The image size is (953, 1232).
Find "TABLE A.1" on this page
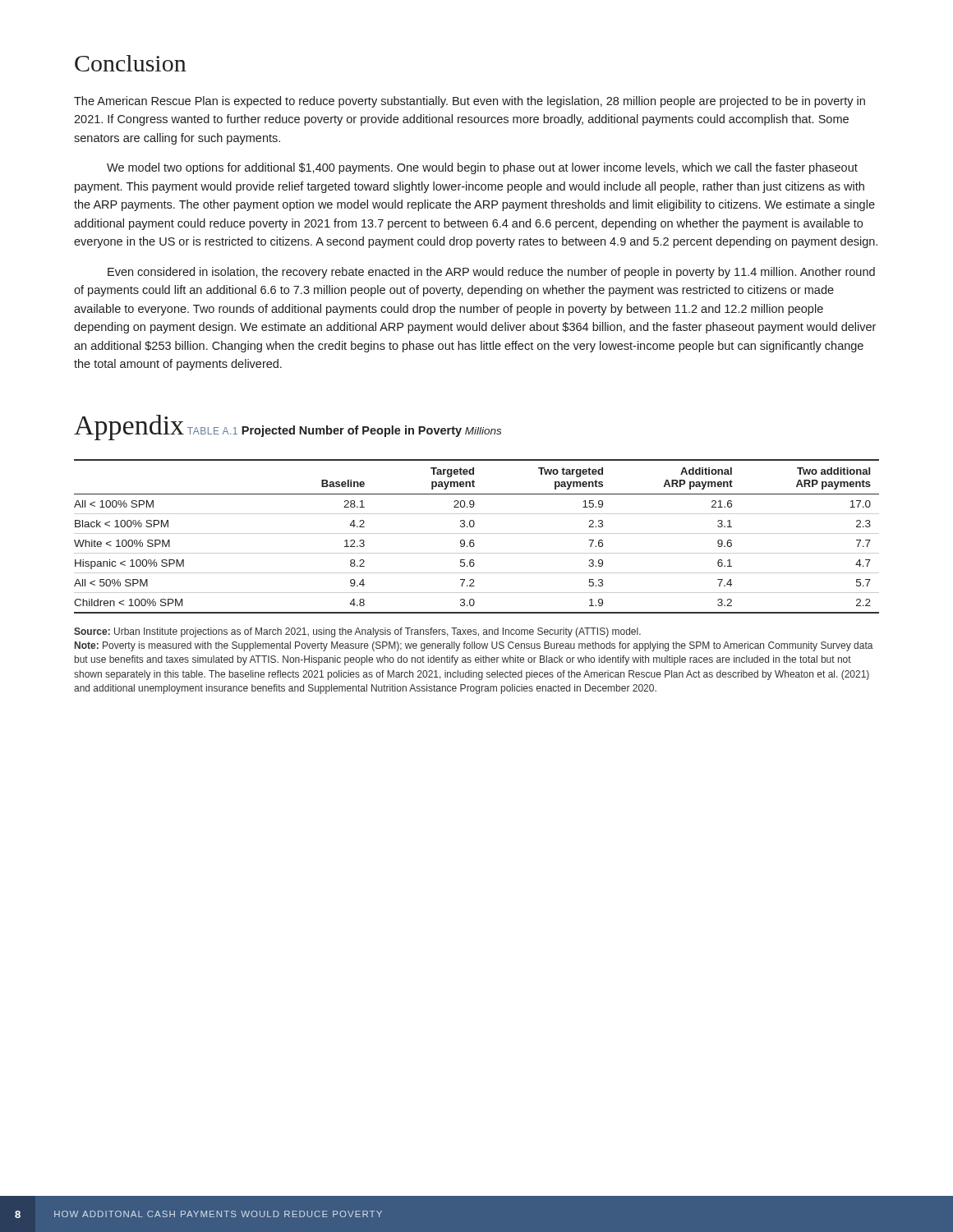(213, 431)
